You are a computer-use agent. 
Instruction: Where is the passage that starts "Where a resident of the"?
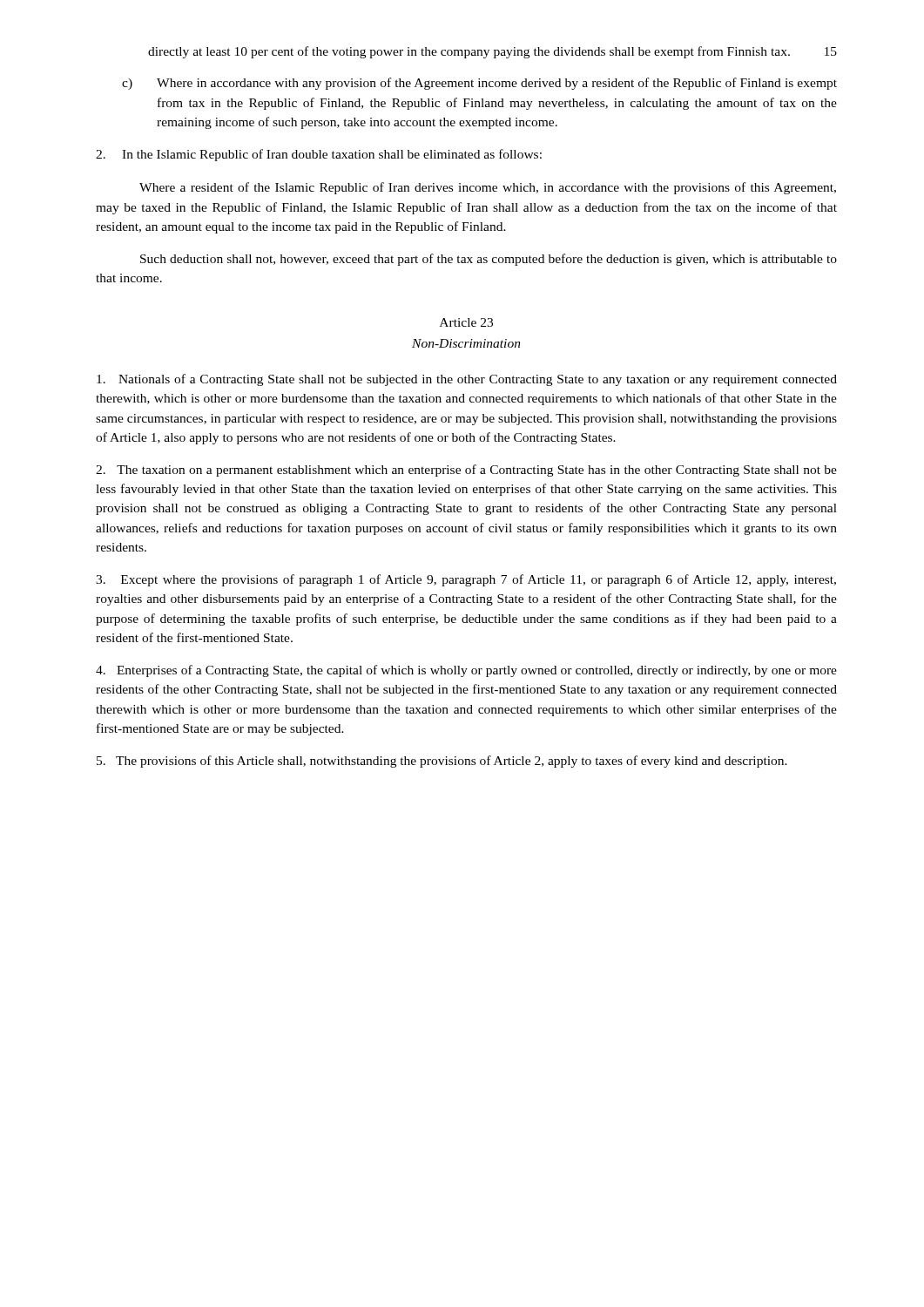click(x=466, y=207)
